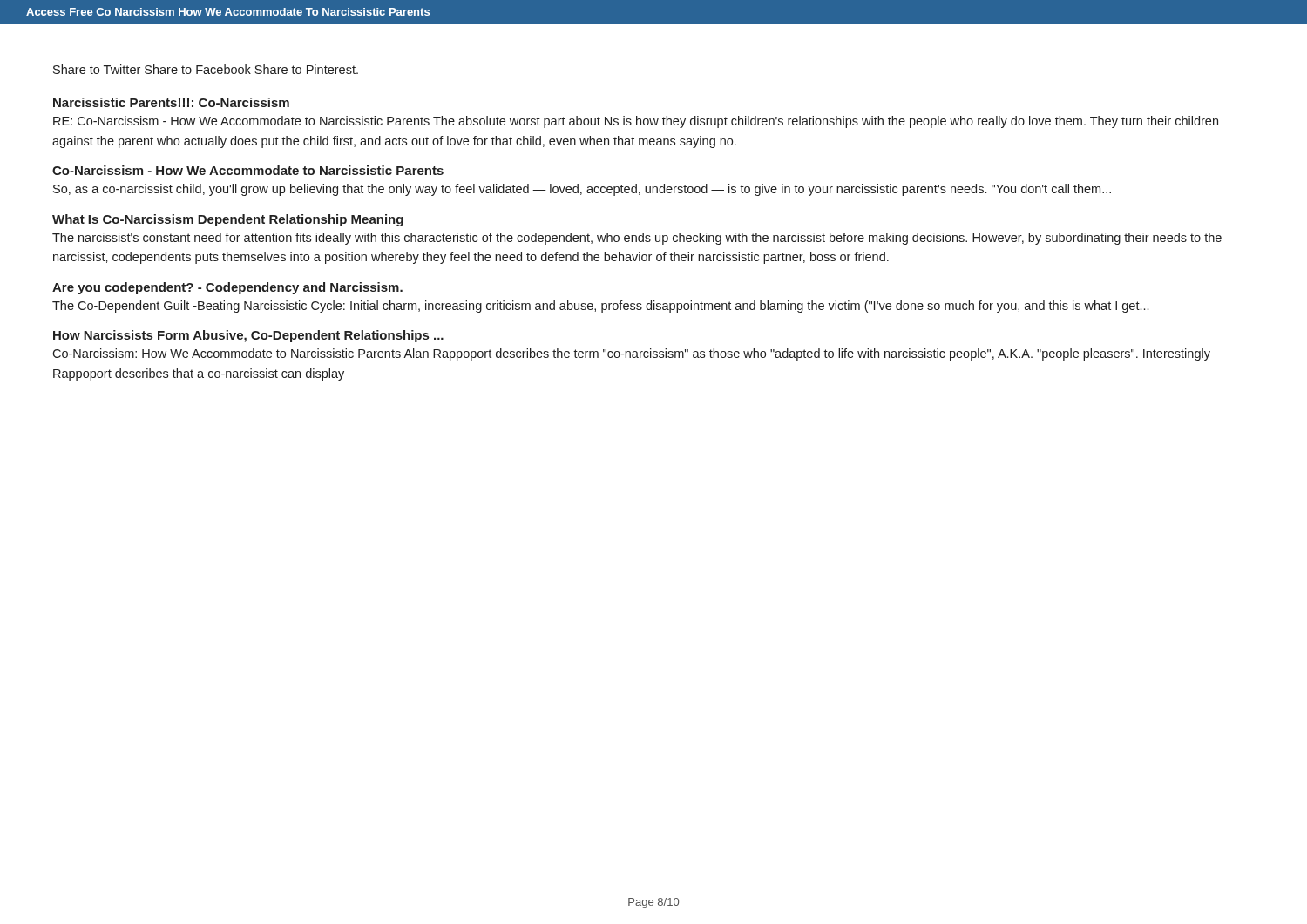
Task: Click on the text block with the text "RE: Co-Narcissism - How We Accommodate to"
Action: pyautogui.click(x=636, y=131)
